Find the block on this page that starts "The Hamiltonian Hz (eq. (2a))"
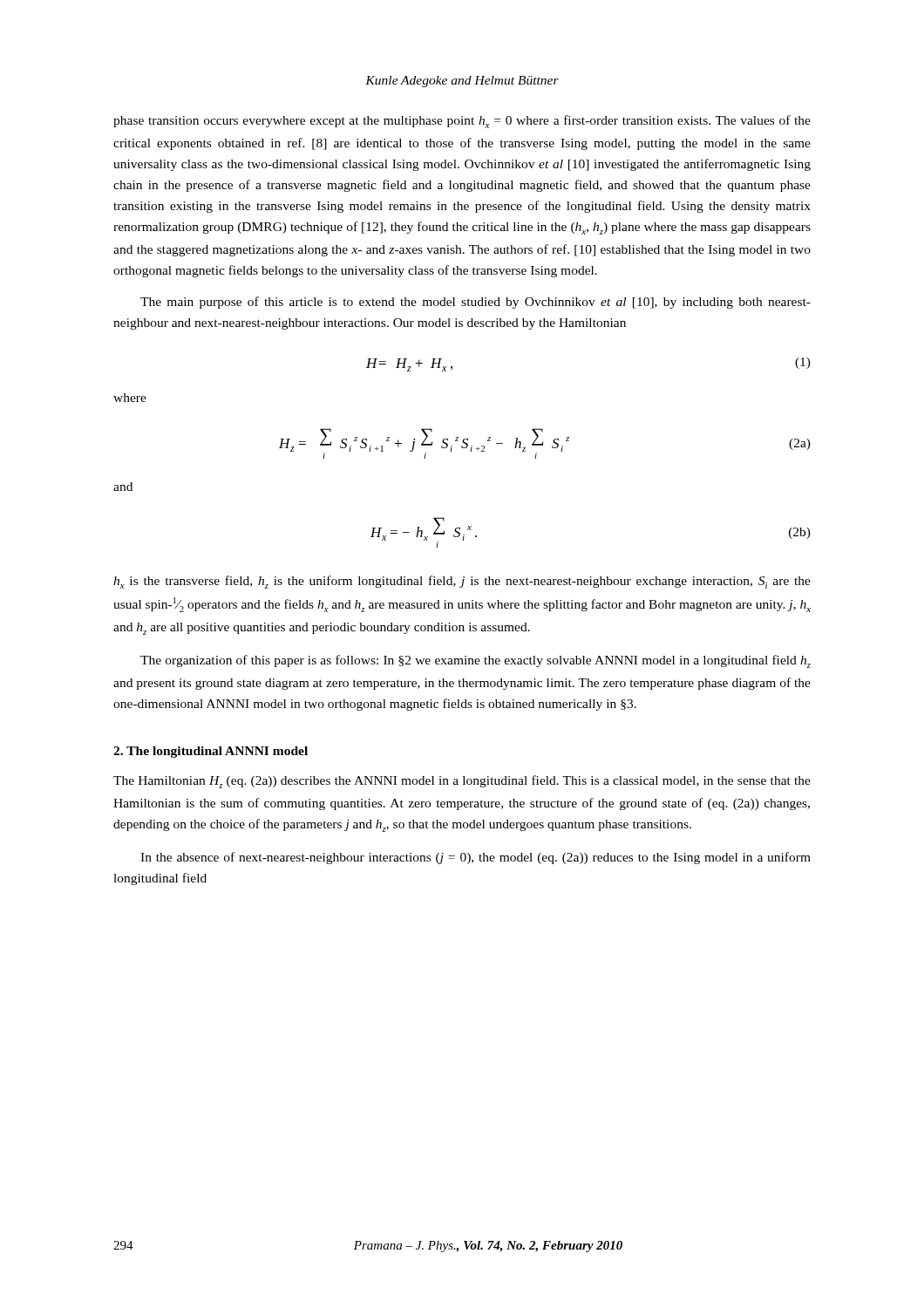The width and height of the screenshot is (924, 1308). tap(462, 803)
